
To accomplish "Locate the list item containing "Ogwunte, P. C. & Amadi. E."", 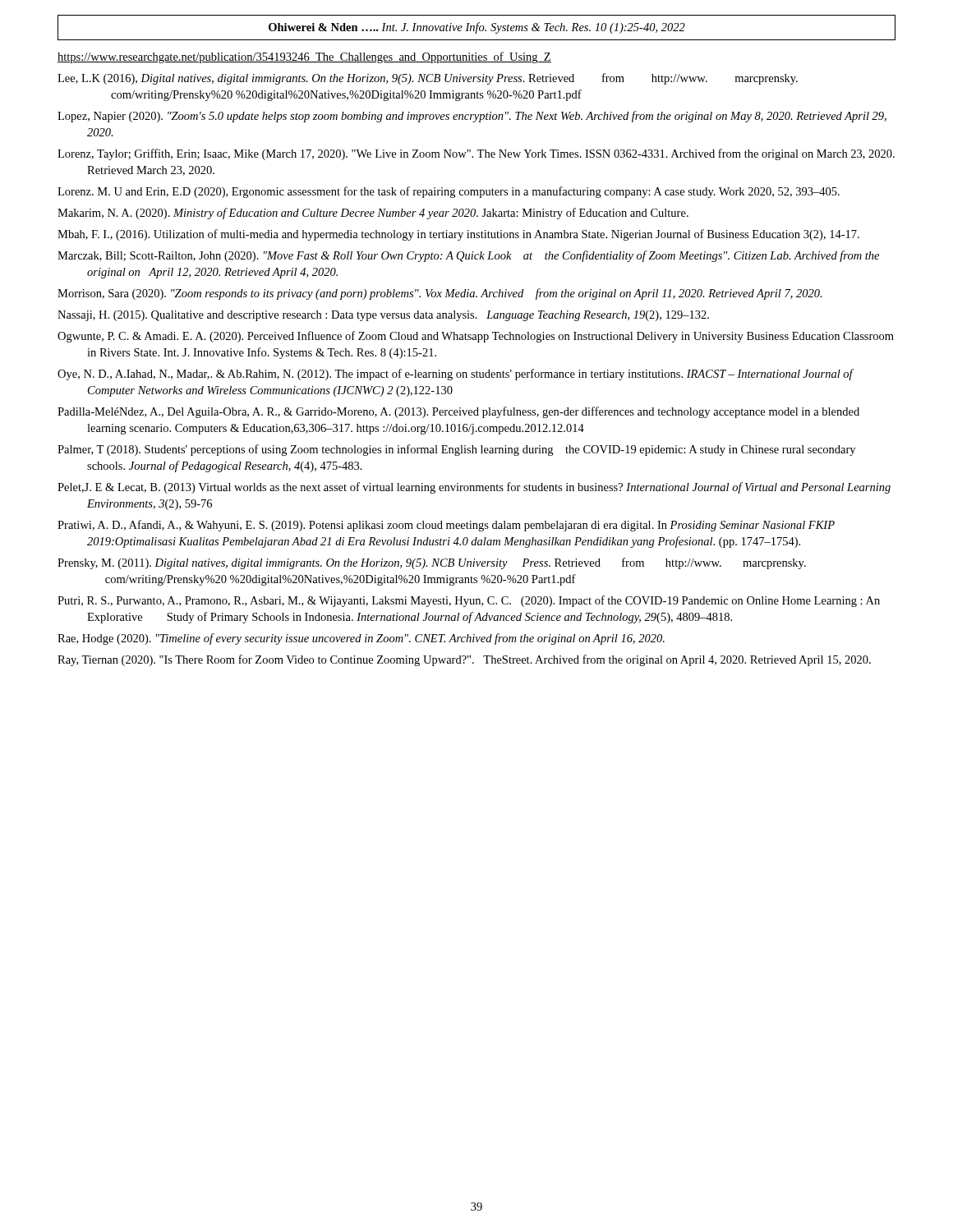I will tap(476, 344).
